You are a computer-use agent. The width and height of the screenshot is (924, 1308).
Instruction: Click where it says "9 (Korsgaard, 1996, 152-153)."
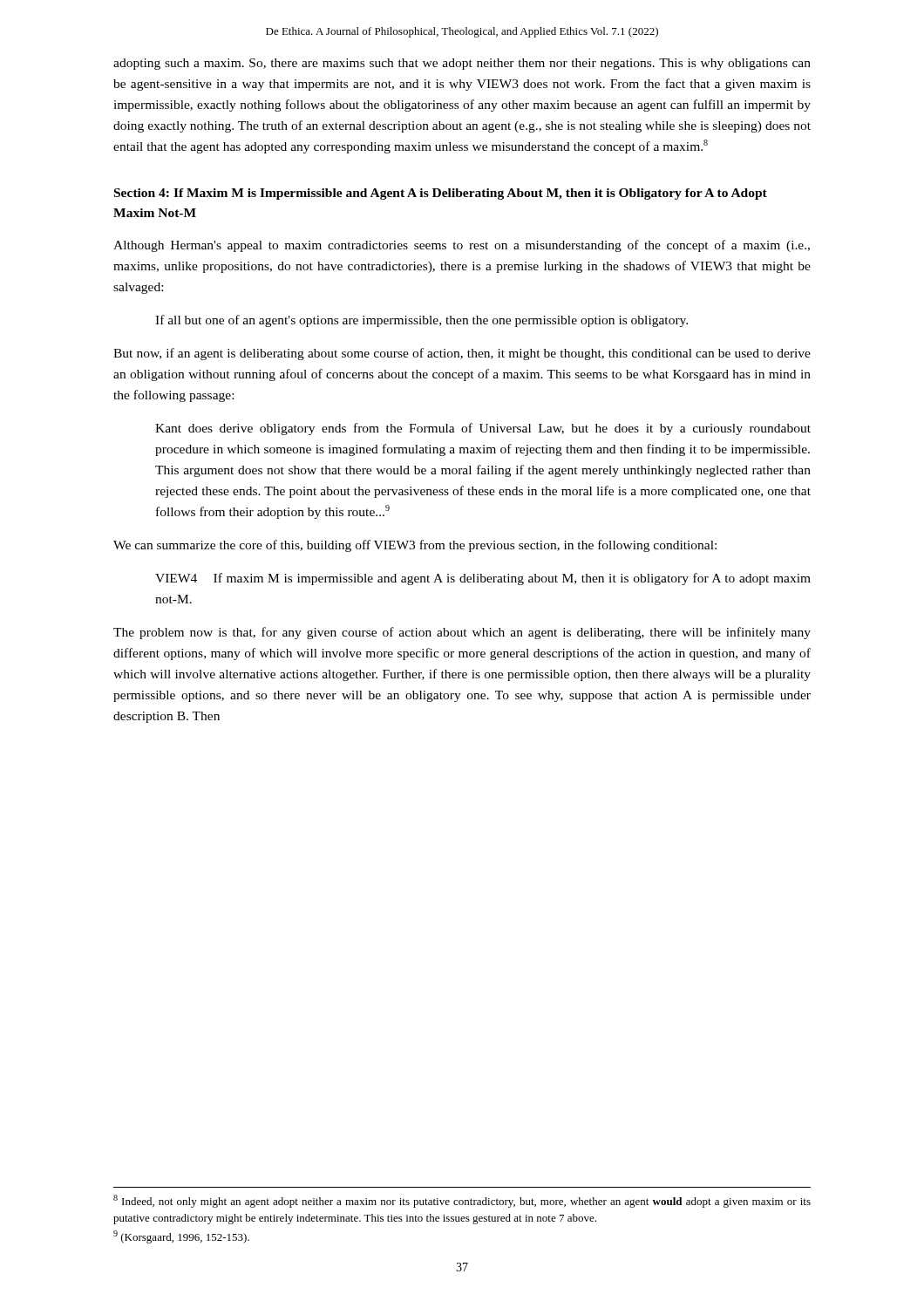tap(182, 1237)
